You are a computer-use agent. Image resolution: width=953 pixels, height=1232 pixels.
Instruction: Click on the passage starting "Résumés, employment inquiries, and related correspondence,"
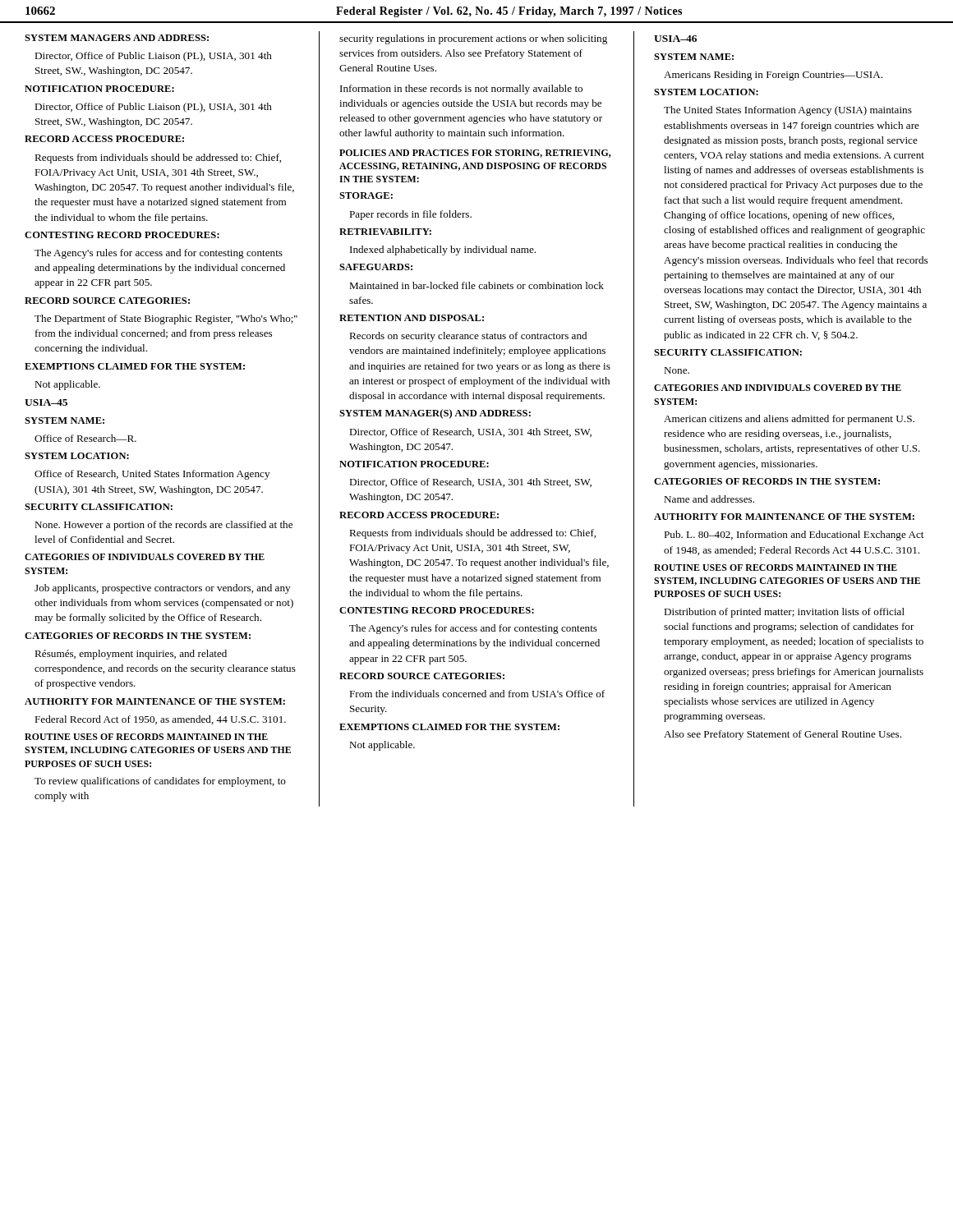point(162,669)
